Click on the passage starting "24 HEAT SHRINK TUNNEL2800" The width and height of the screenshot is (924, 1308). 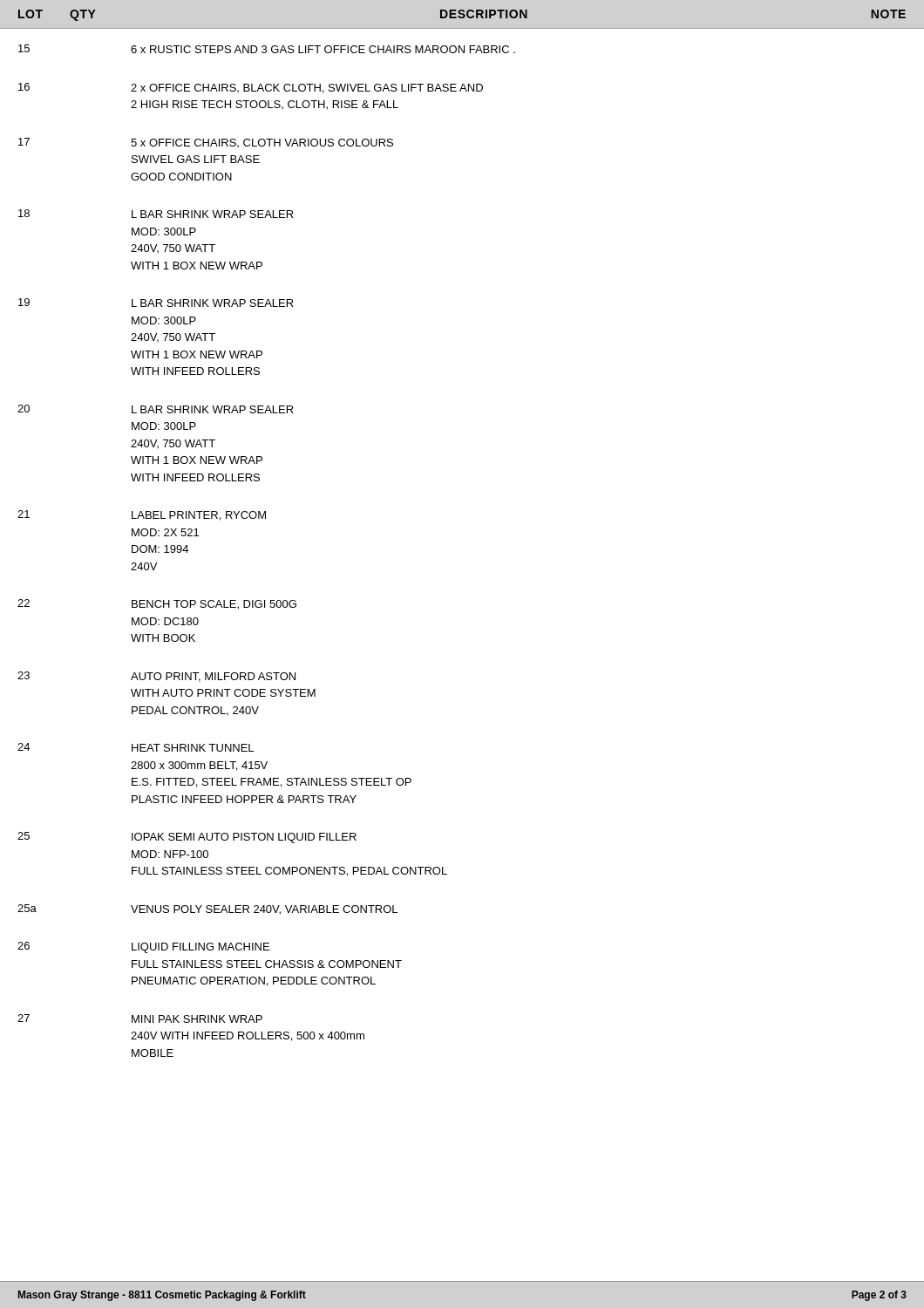[x=136, y=747]
